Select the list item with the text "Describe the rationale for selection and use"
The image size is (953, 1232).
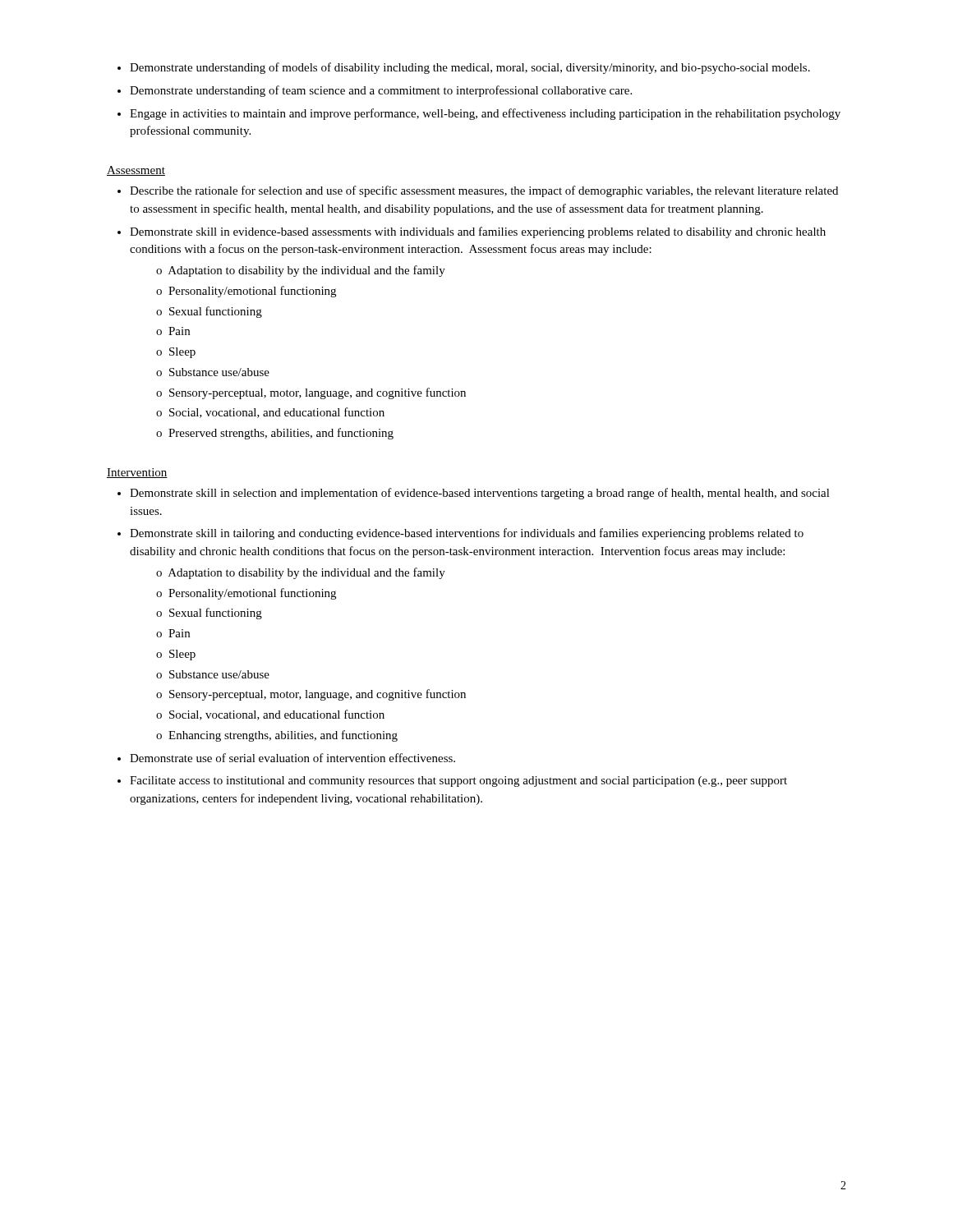tap(484, 199)
